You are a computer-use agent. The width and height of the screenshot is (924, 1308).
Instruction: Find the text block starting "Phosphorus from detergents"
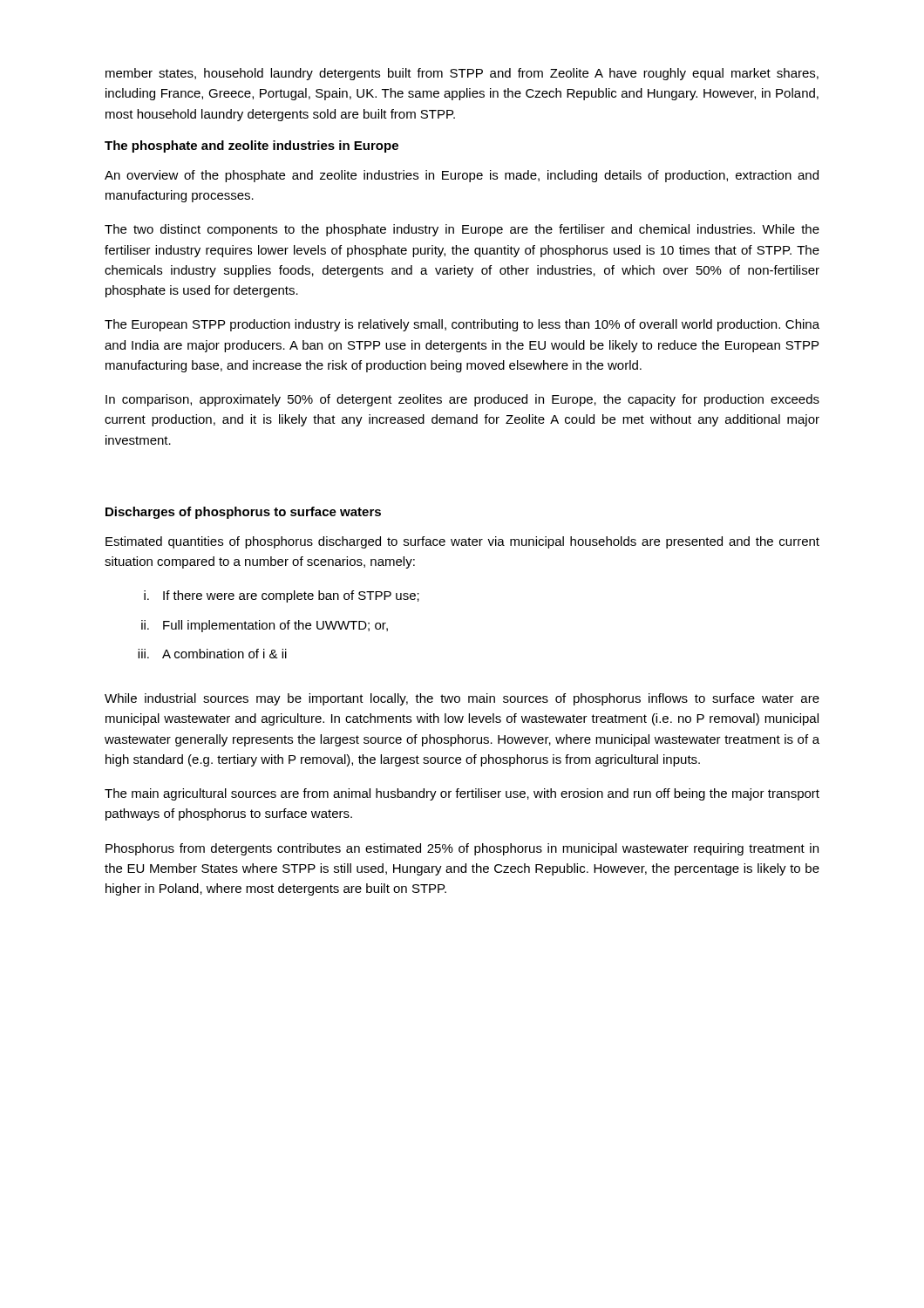(462, 868)
